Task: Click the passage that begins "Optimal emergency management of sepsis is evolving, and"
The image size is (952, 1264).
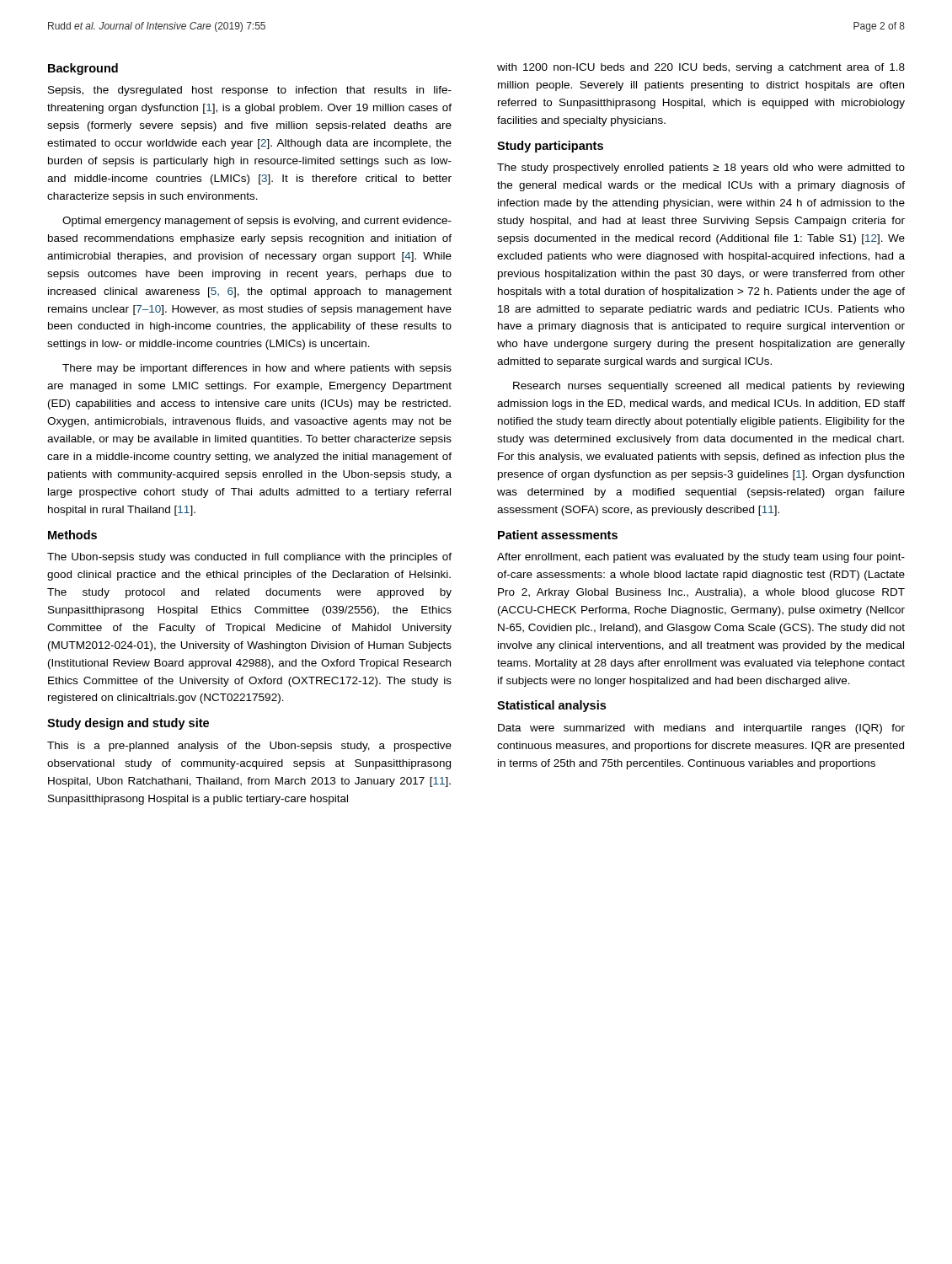Action: 249,283
